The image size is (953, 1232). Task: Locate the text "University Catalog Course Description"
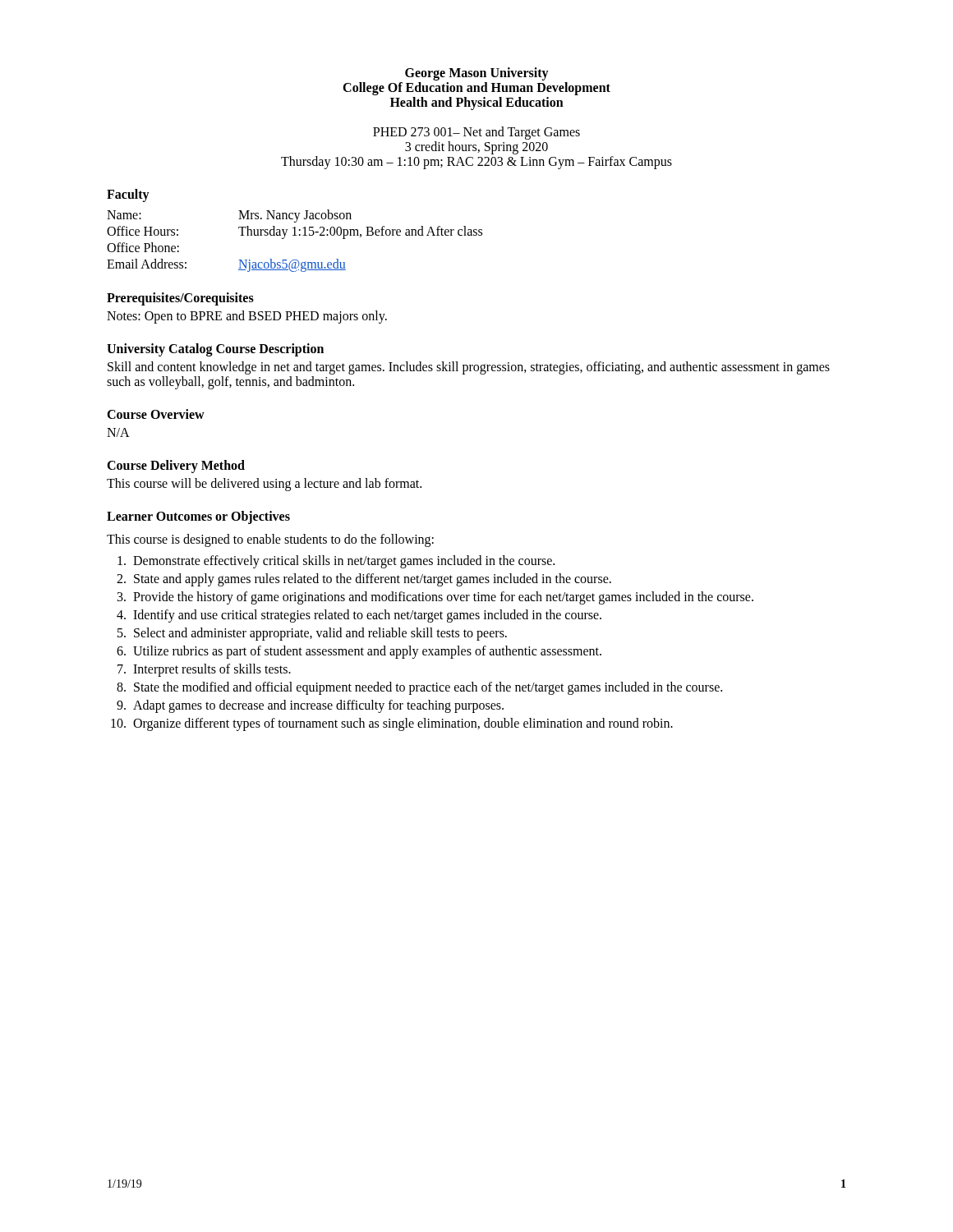click(215, 349)
